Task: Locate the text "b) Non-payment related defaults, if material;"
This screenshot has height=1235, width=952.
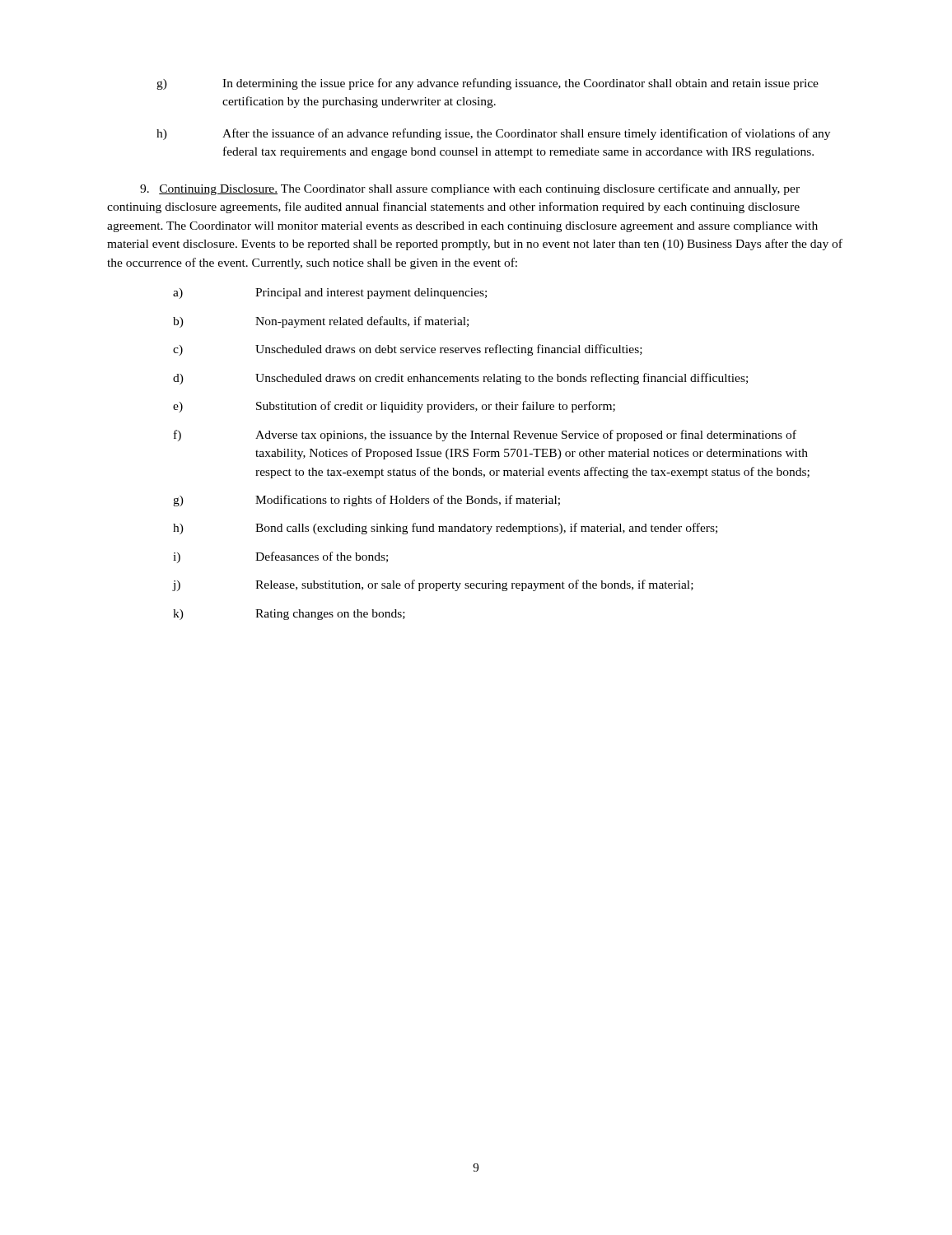Action: coord(476,321)
